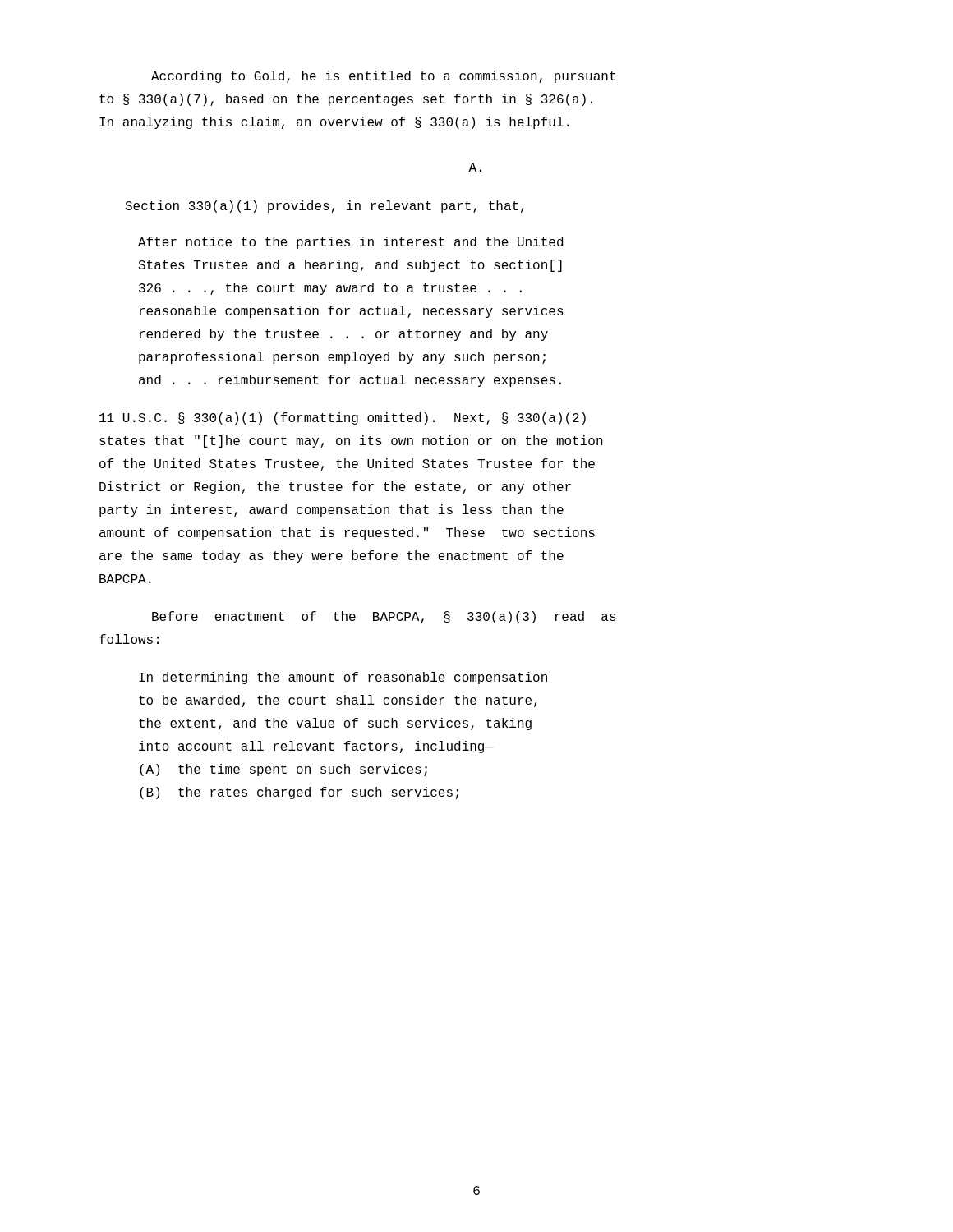Screen dimensions: 1232x953
Task: Click on the element starting "of the United States"
Action: 347,465
